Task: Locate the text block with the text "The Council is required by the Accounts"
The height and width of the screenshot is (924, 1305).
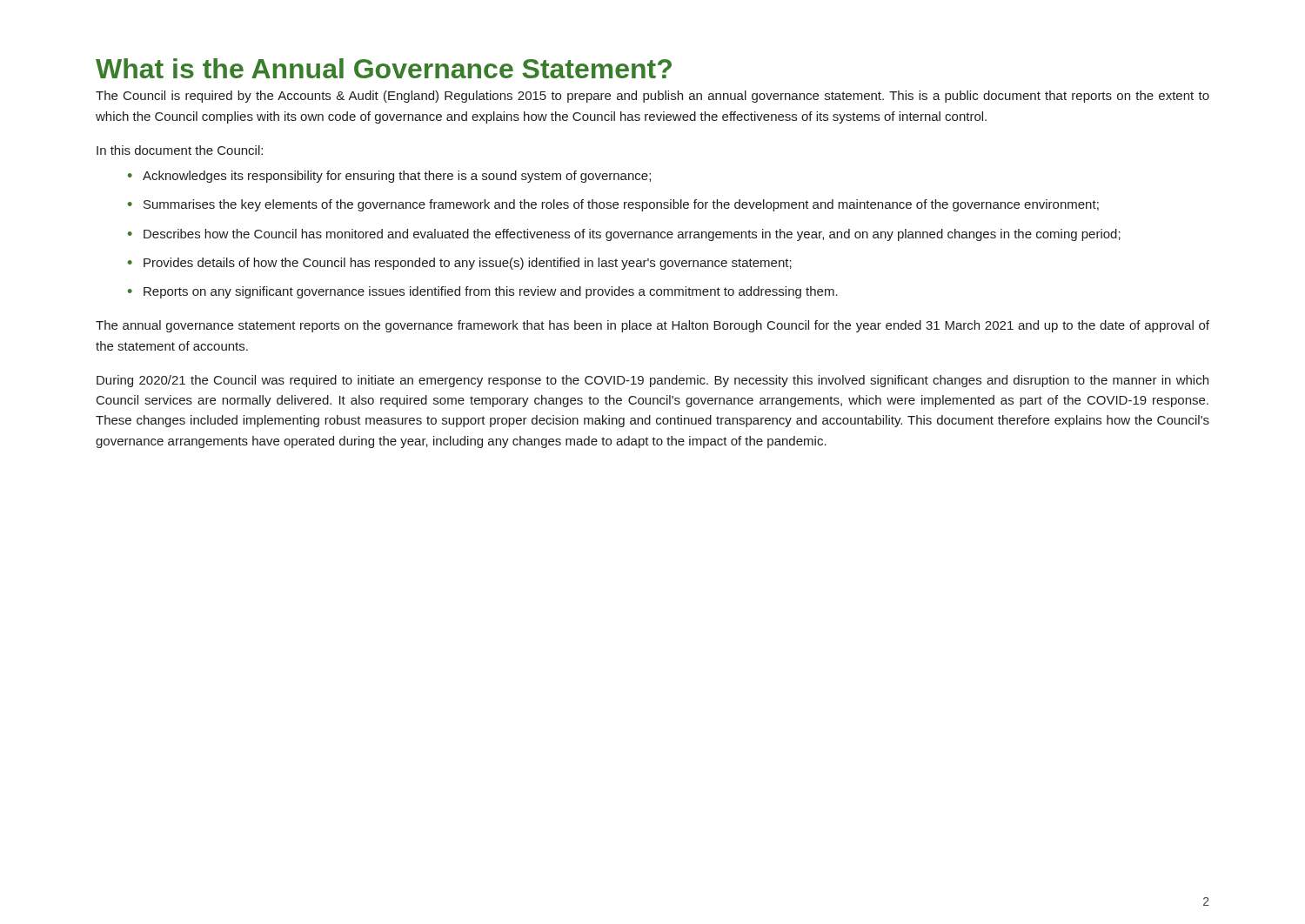Action: pos(652,106)
